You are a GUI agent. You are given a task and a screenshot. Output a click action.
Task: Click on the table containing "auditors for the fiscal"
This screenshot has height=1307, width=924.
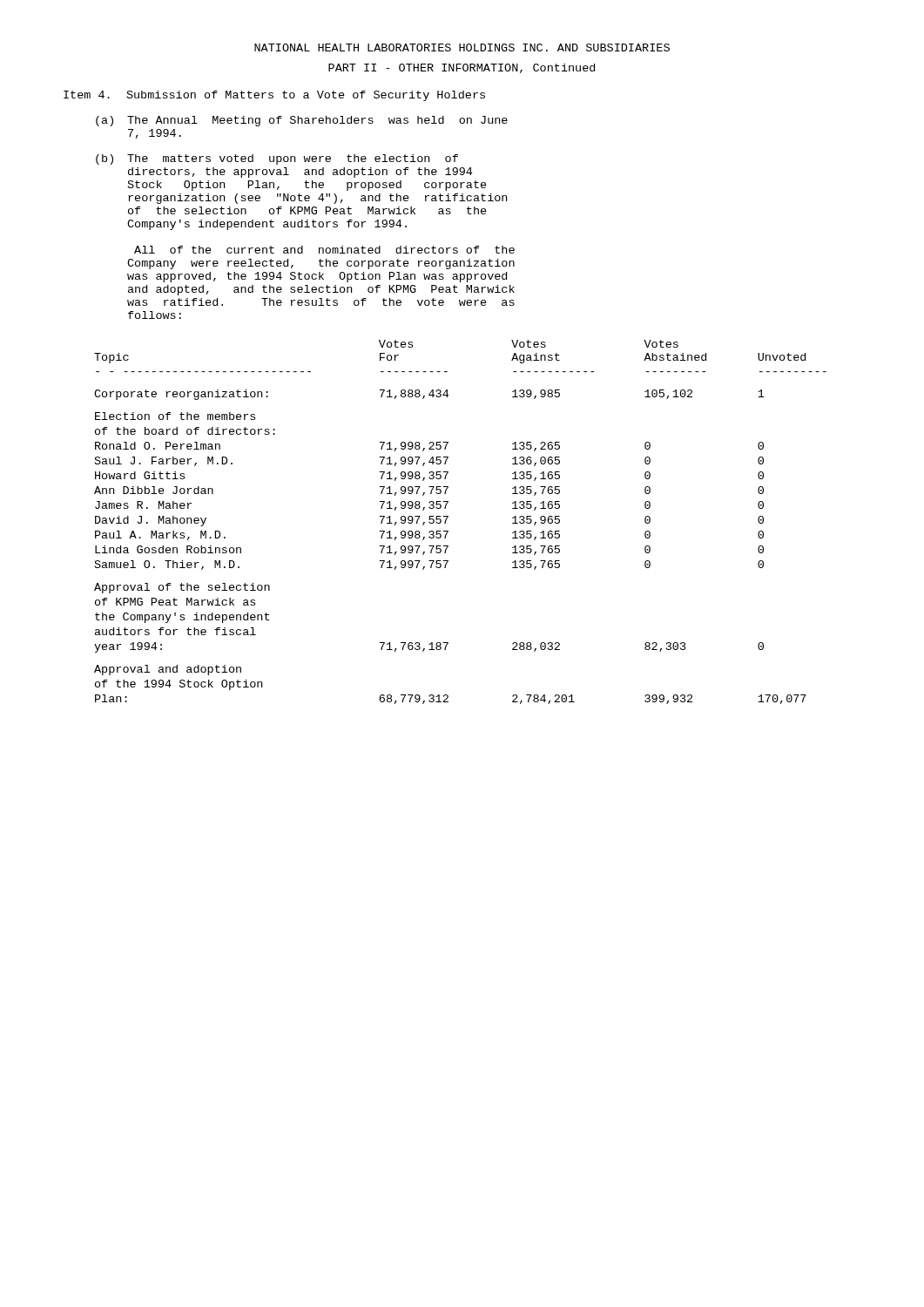pos(462,522)
